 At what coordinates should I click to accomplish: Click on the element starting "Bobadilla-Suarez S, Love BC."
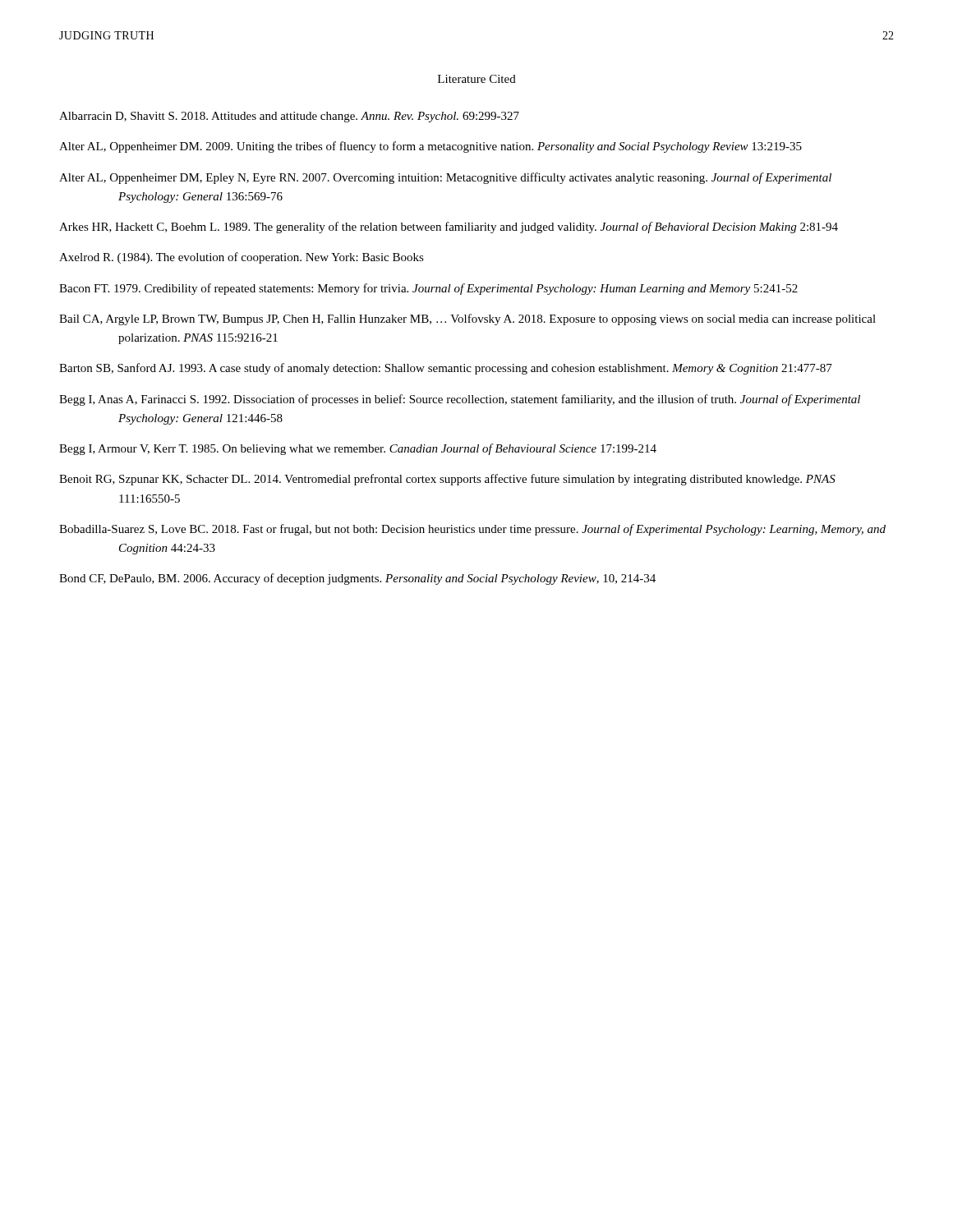click(x=472, y=538)
